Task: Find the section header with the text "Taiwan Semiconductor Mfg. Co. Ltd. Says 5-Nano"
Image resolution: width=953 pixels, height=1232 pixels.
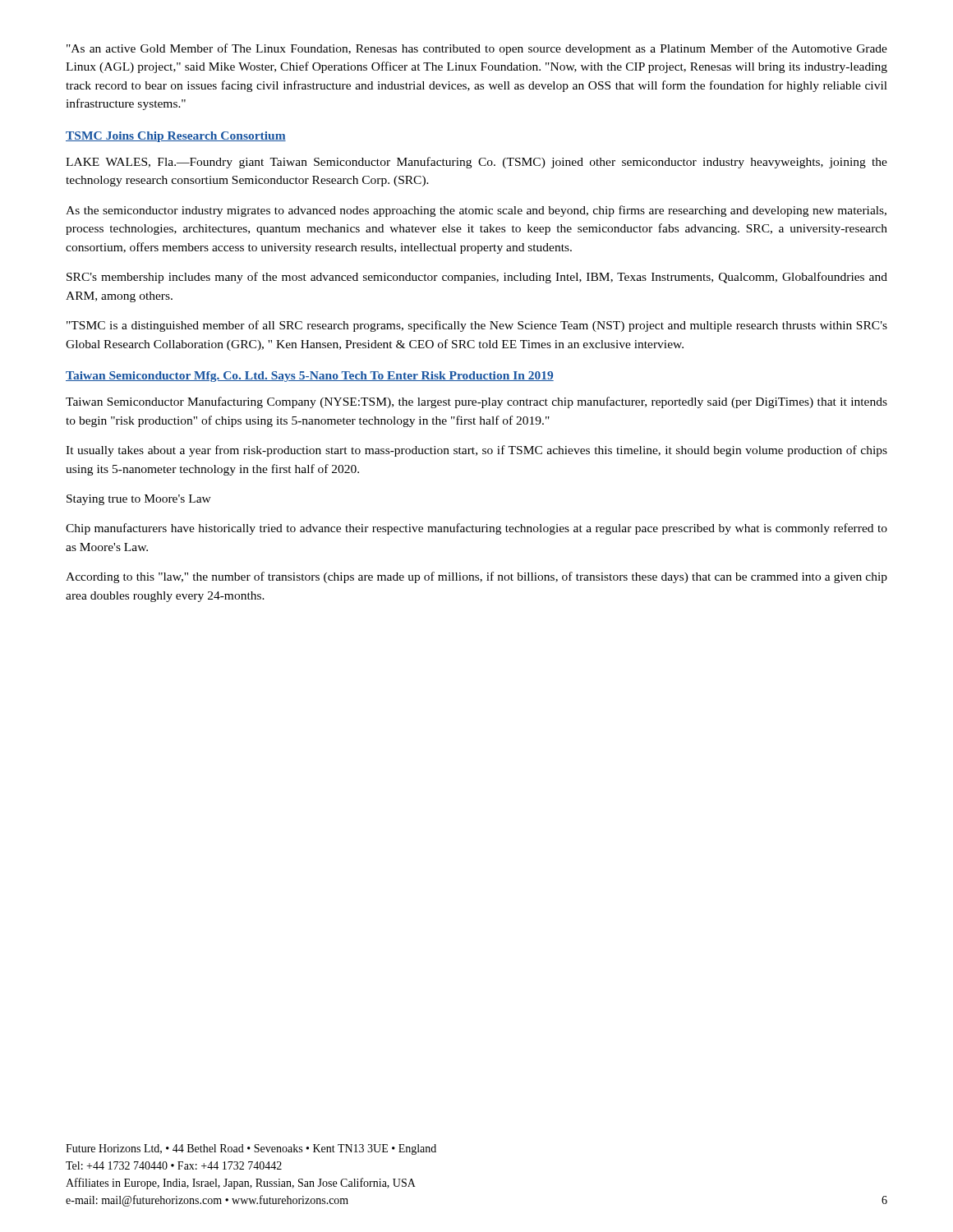Action: tap(310, 375)
